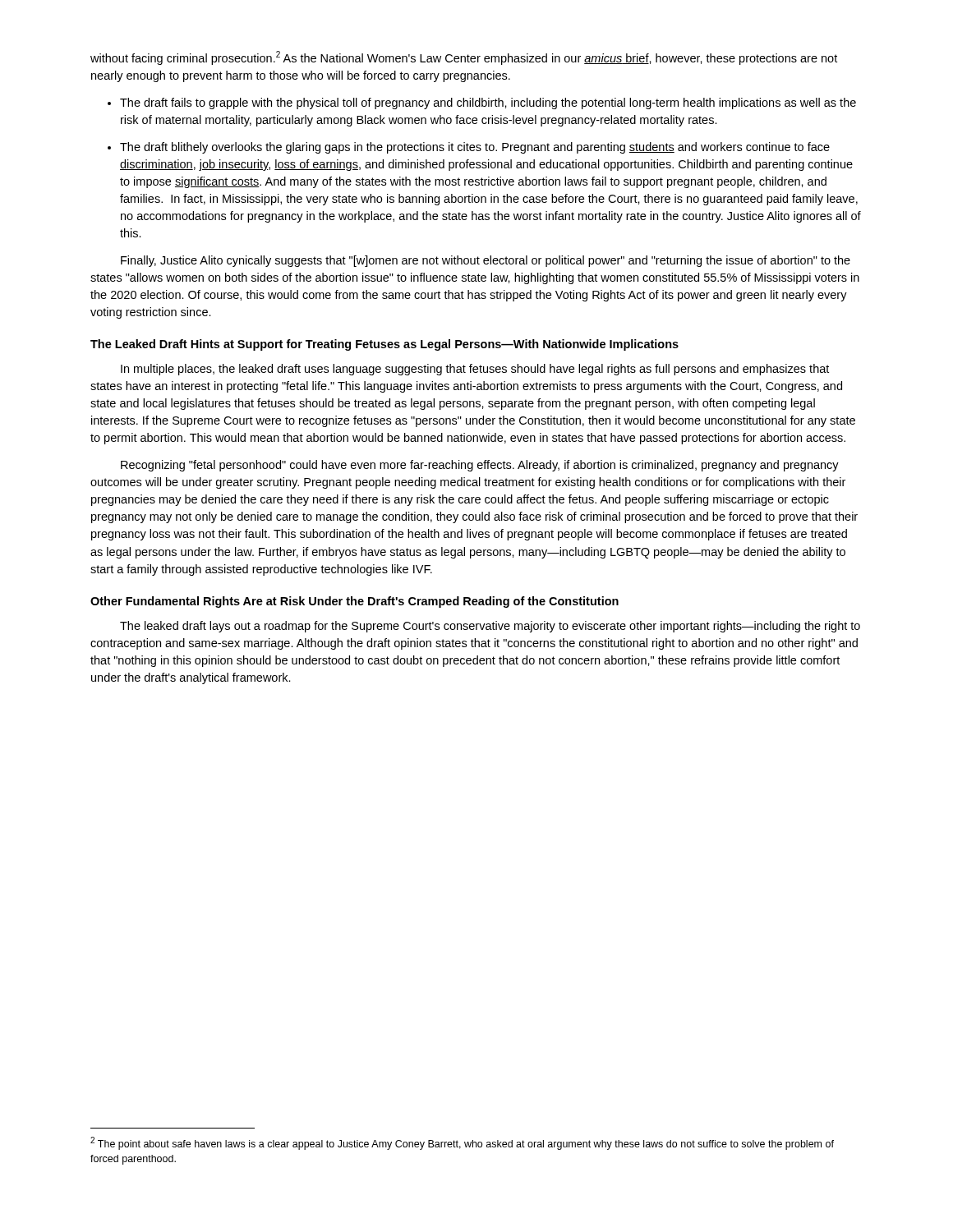The image size is (953, 1232).
Task: Locate the text block containing "Recognizing "fetal personhood""
Action: click(476, 517)
